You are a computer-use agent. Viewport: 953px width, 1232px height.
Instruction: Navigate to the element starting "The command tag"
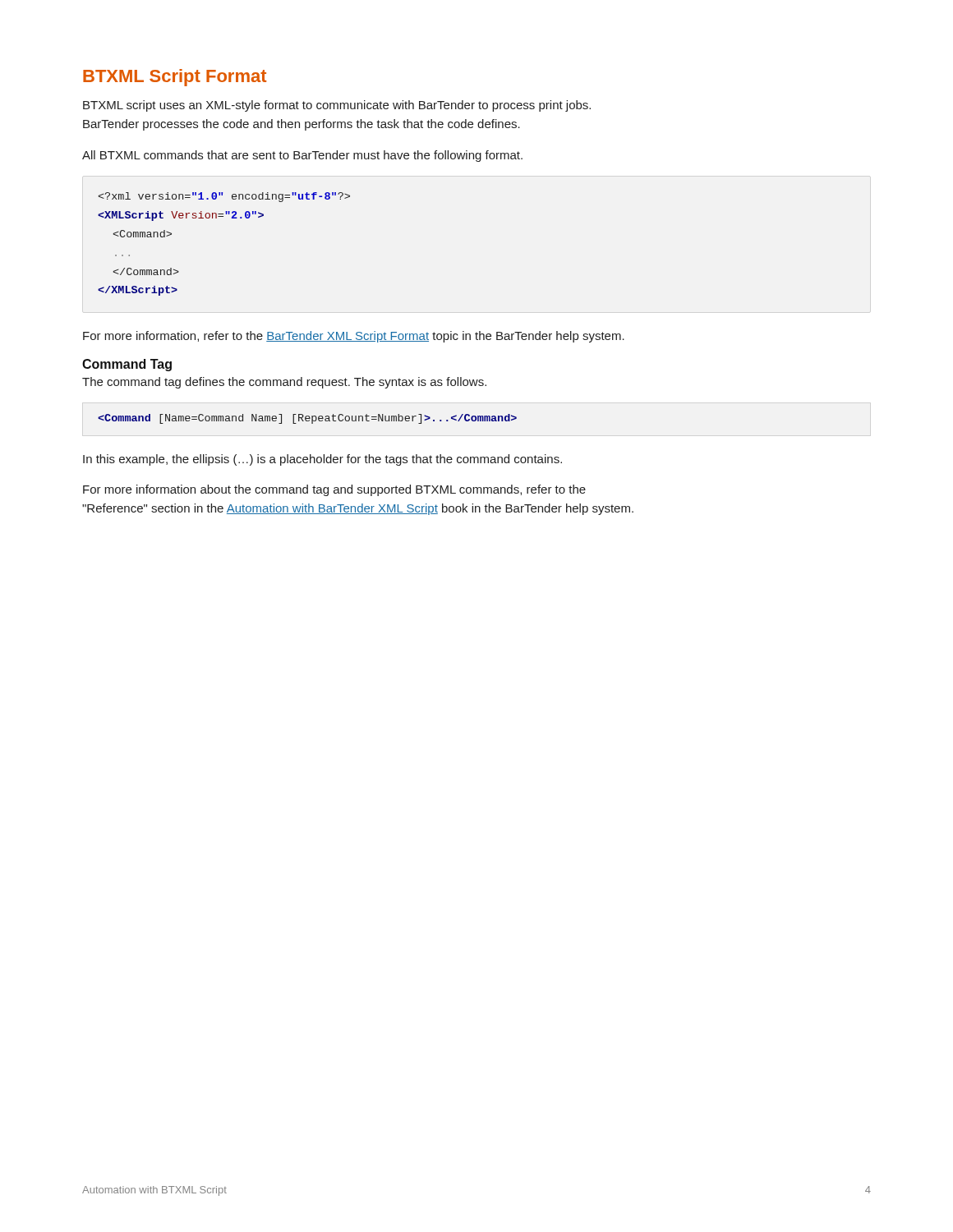285,381
